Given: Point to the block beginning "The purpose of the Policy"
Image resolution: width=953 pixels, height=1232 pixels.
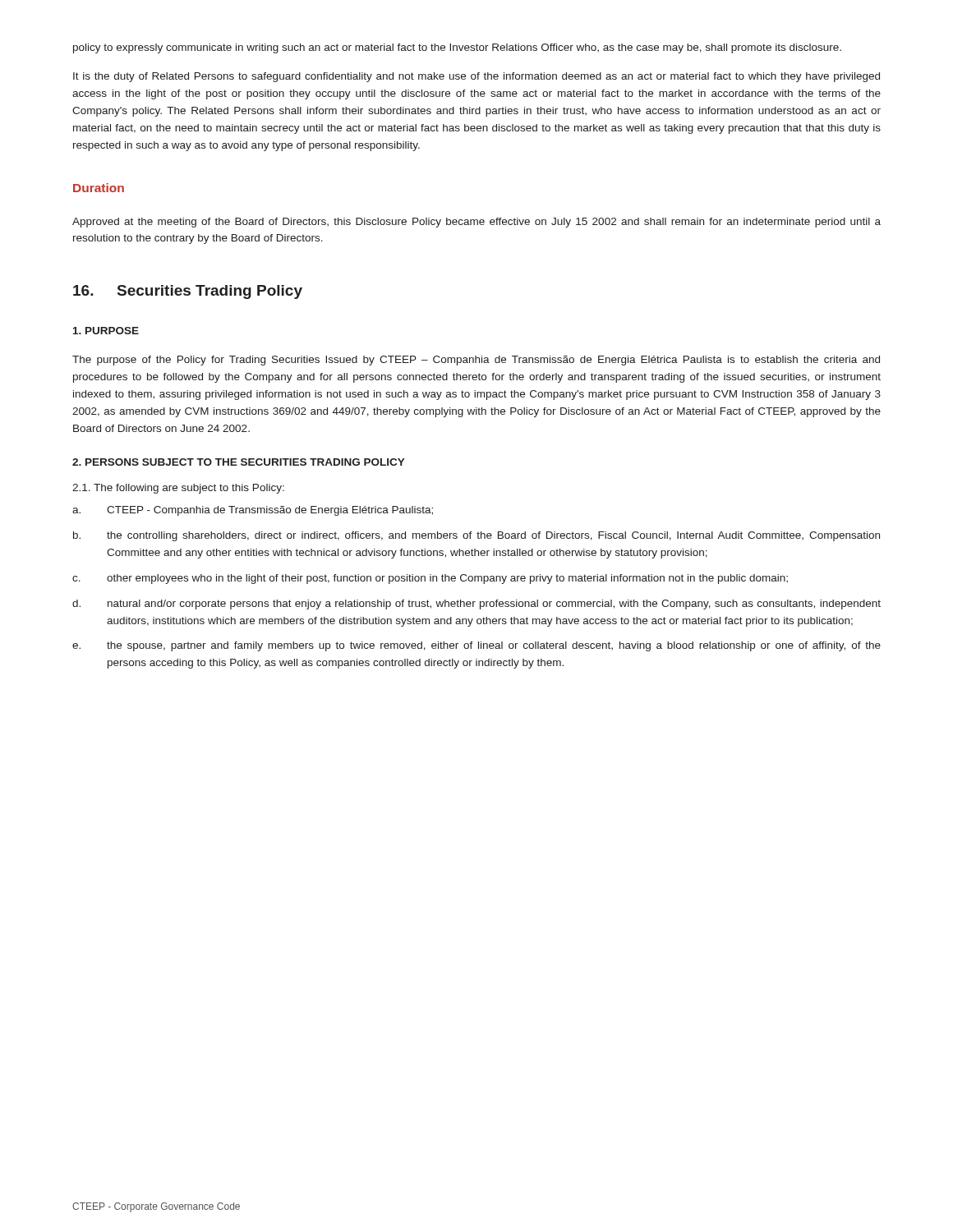Looking at the screenshot, I should pos(476,394).
